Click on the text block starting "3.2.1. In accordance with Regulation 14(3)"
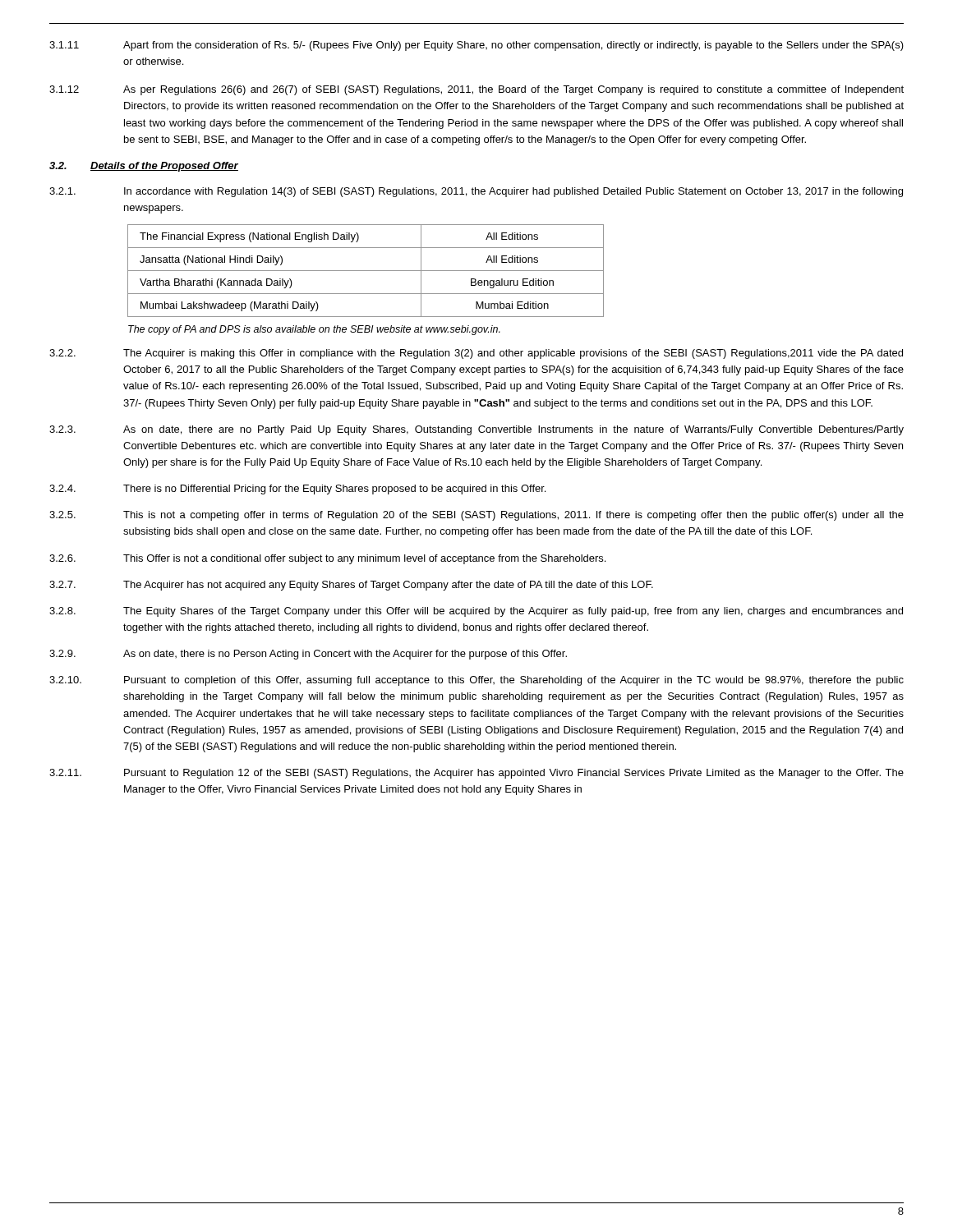 [476, 200]
